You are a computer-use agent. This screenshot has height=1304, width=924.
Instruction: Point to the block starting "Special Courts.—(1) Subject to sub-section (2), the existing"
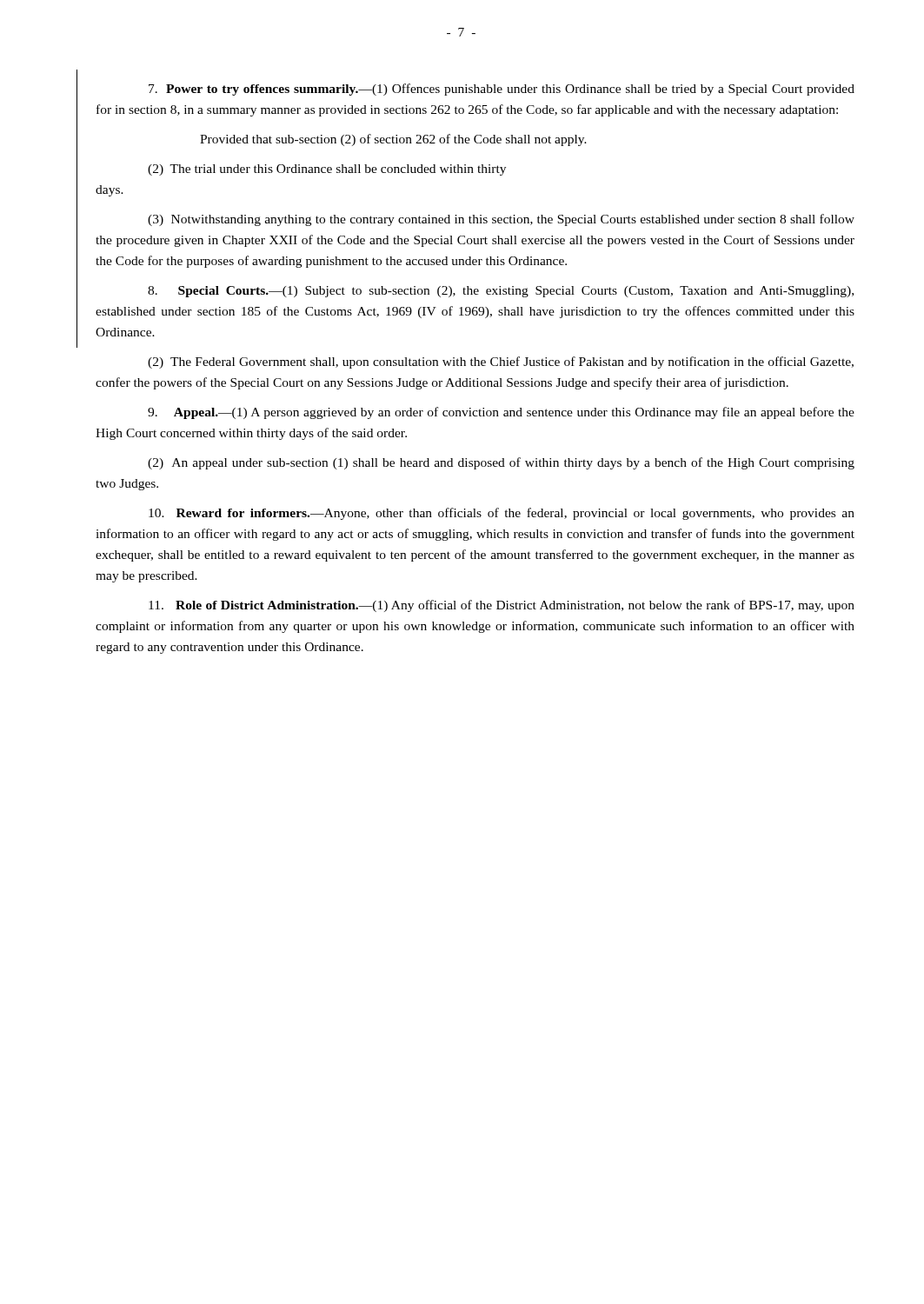475,311
